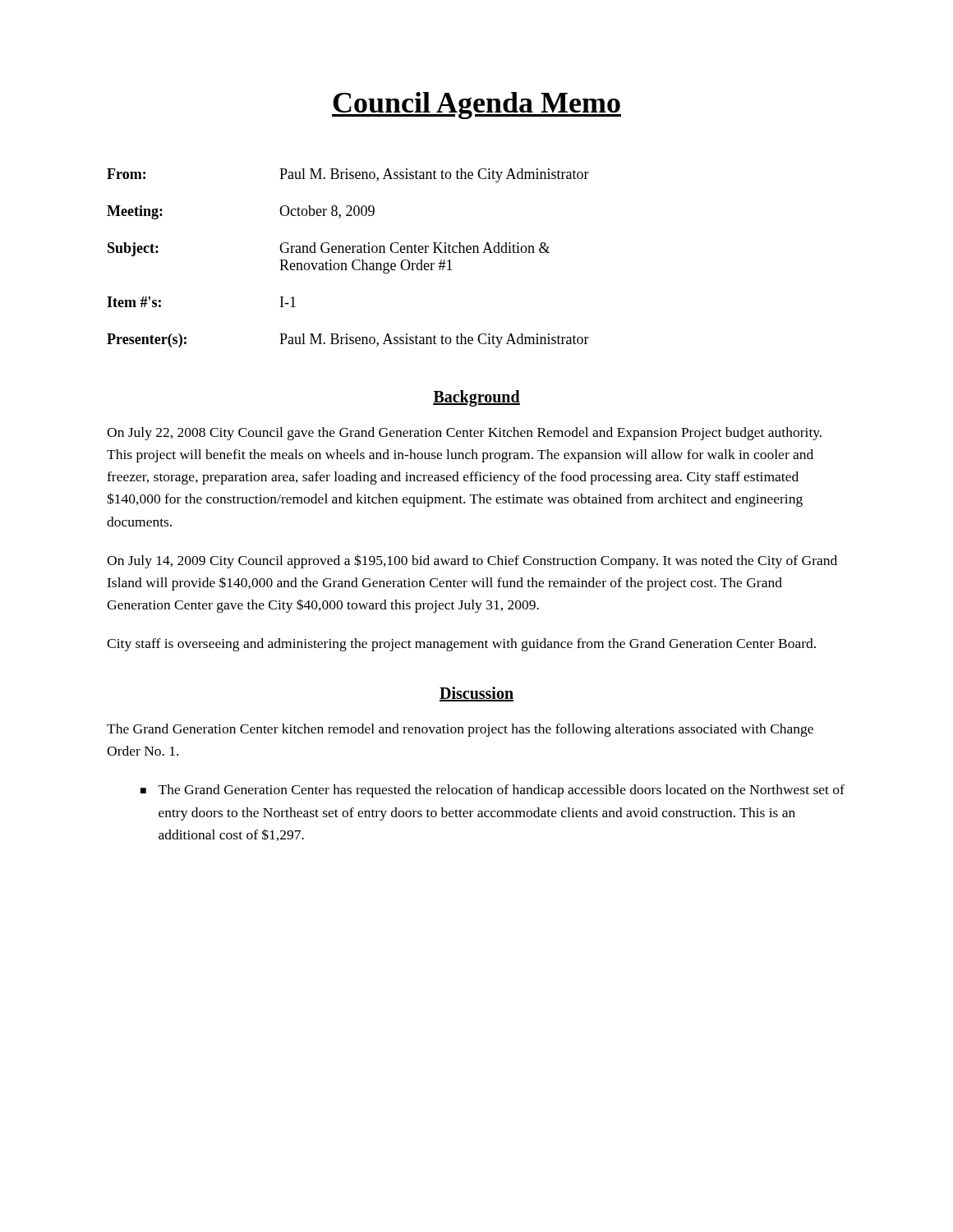Click the passage that begins "On July 22, 2008 City Council"
Viewport: 953px width, 1232px height.
pyautogui.click(x=465, y=477)
